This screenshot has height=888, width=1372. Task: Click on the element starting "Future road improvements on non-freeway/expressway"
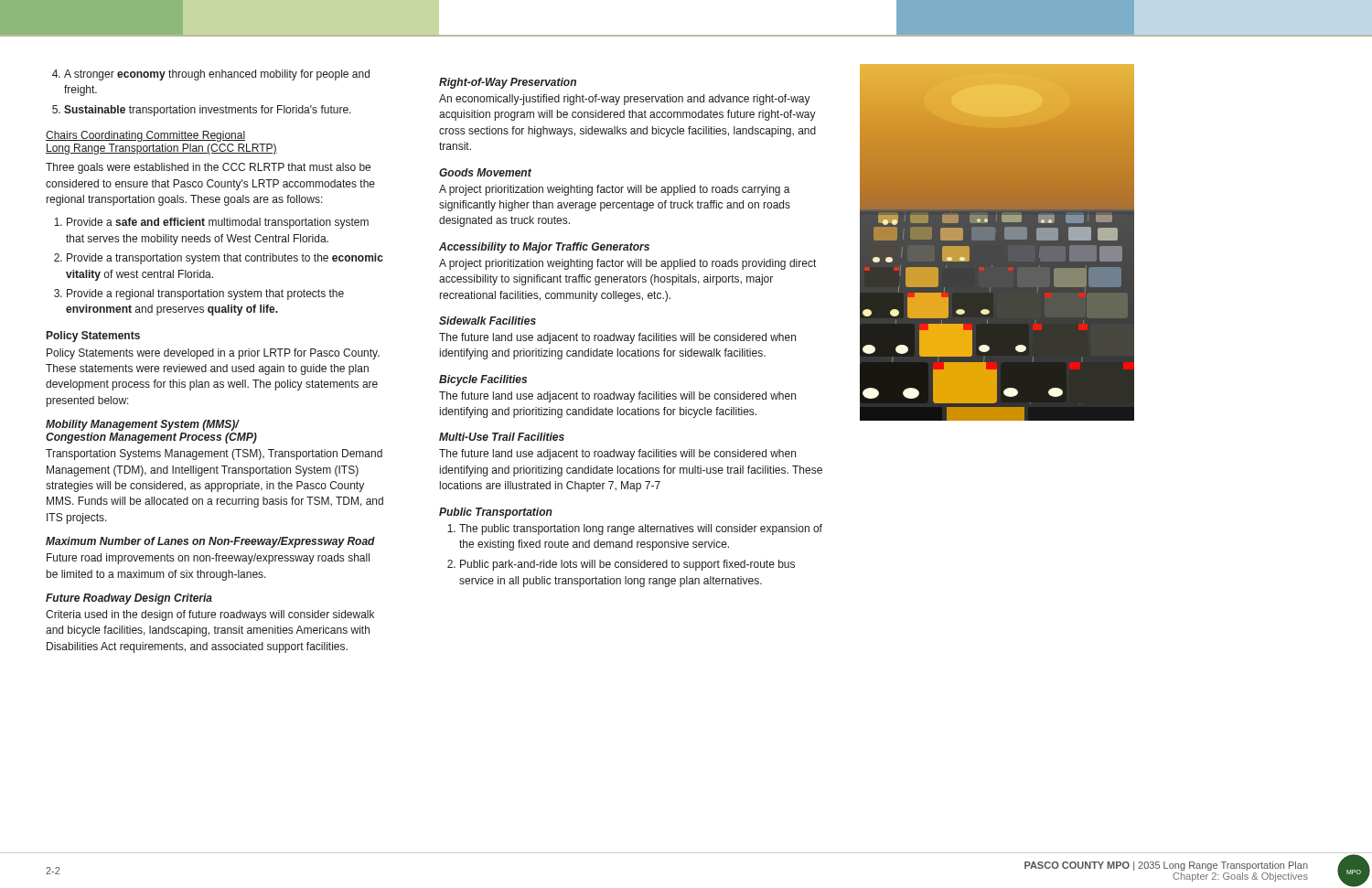click(208, 566)
